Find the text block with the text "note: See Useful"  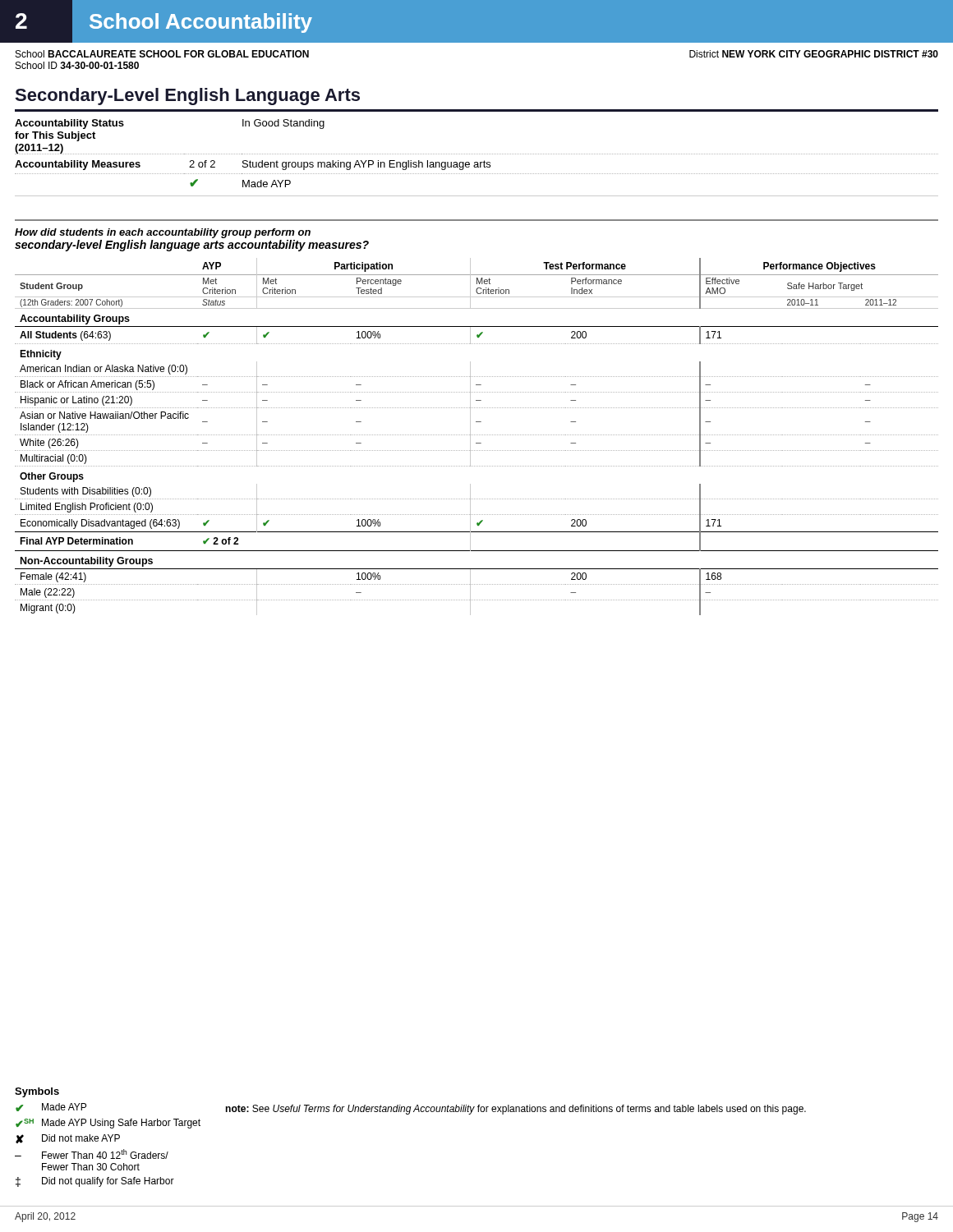(516, 1108)
